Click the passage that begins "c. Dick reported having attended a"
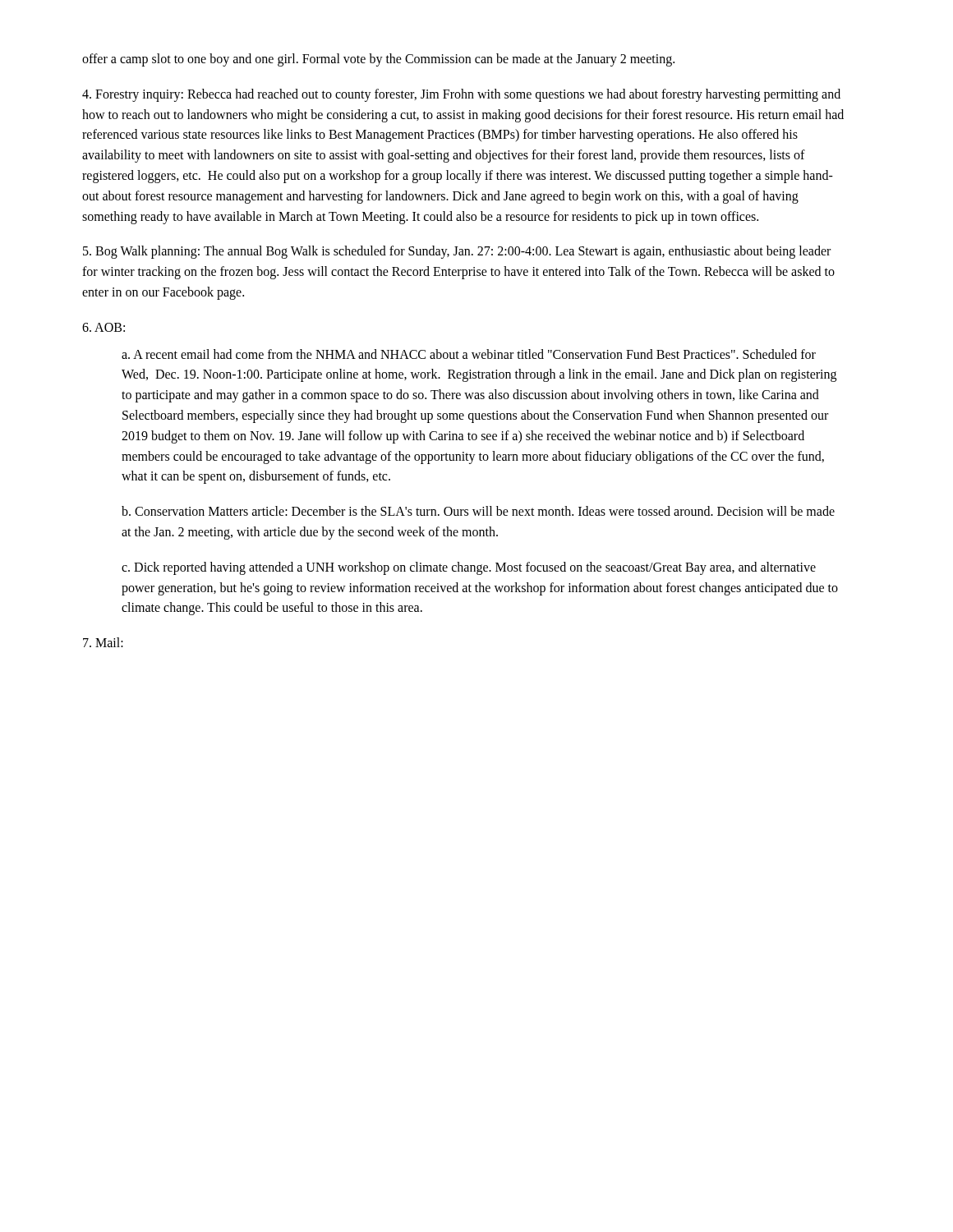The image size is (953, 1232). point(480,587)
